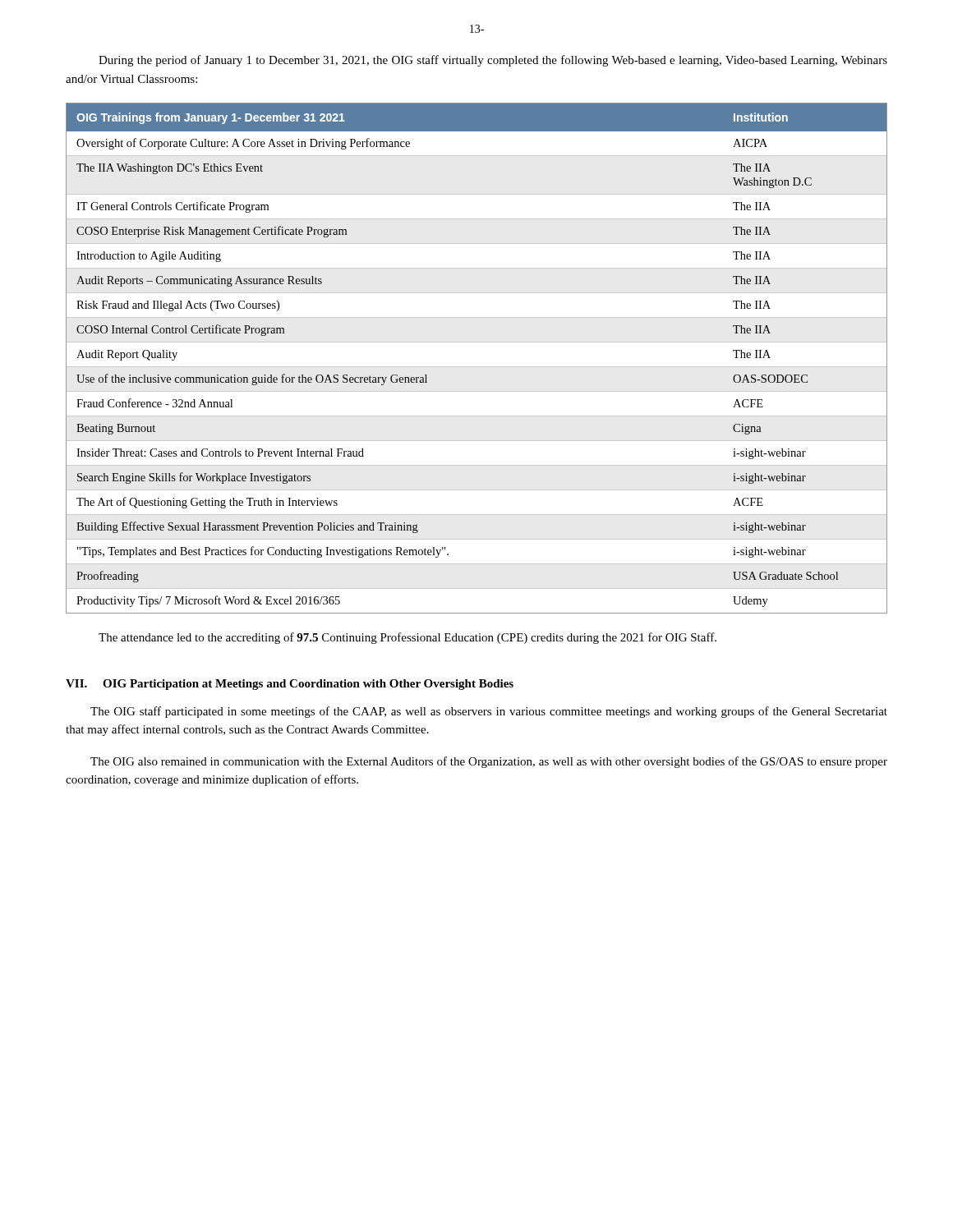Locate the text block that reads "During the period of January"
Viewport: 953px width, 1232px height.
[x=476, y=69]
